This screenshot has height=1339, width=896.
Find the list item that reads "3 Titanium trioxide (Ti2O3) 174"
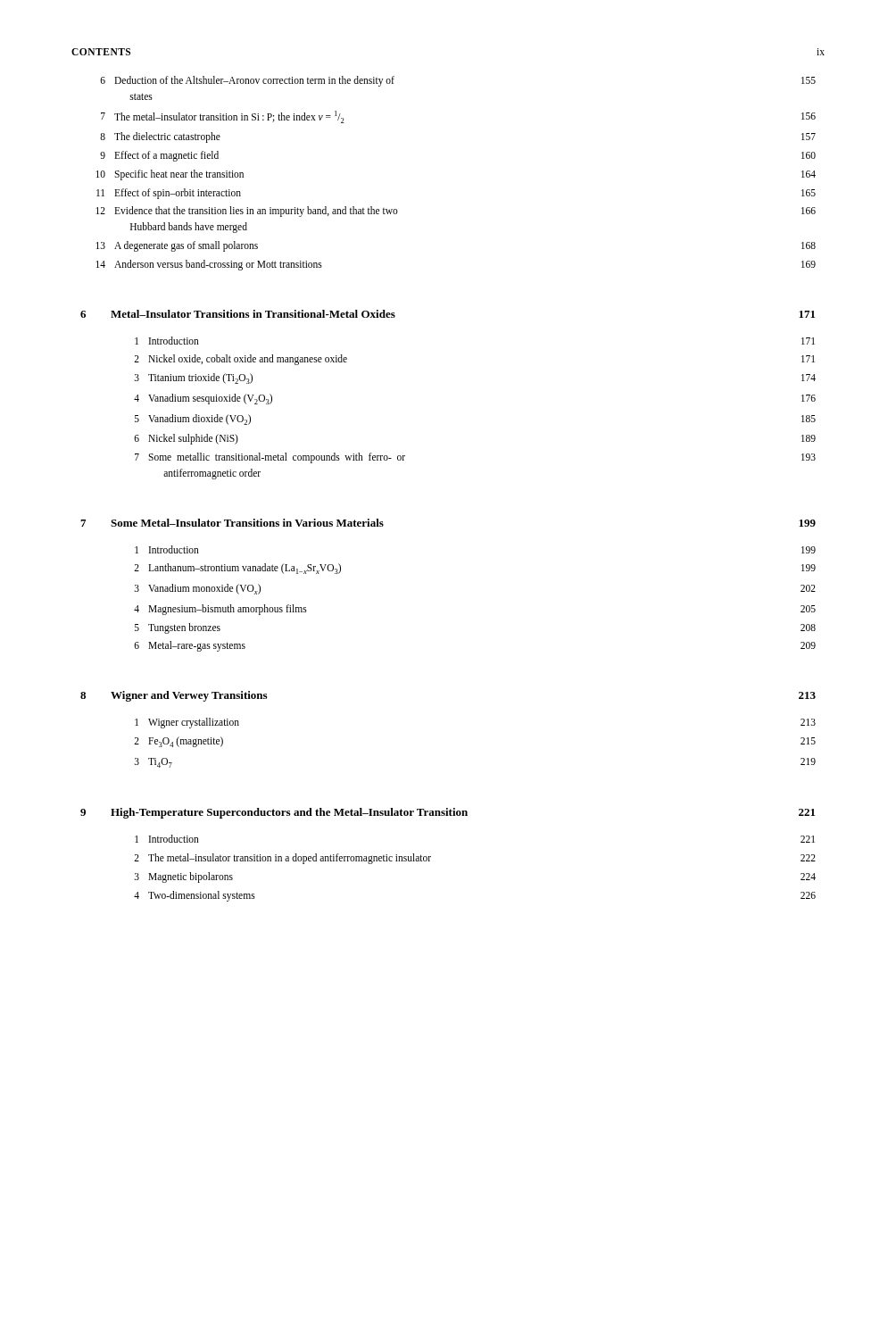196,378
